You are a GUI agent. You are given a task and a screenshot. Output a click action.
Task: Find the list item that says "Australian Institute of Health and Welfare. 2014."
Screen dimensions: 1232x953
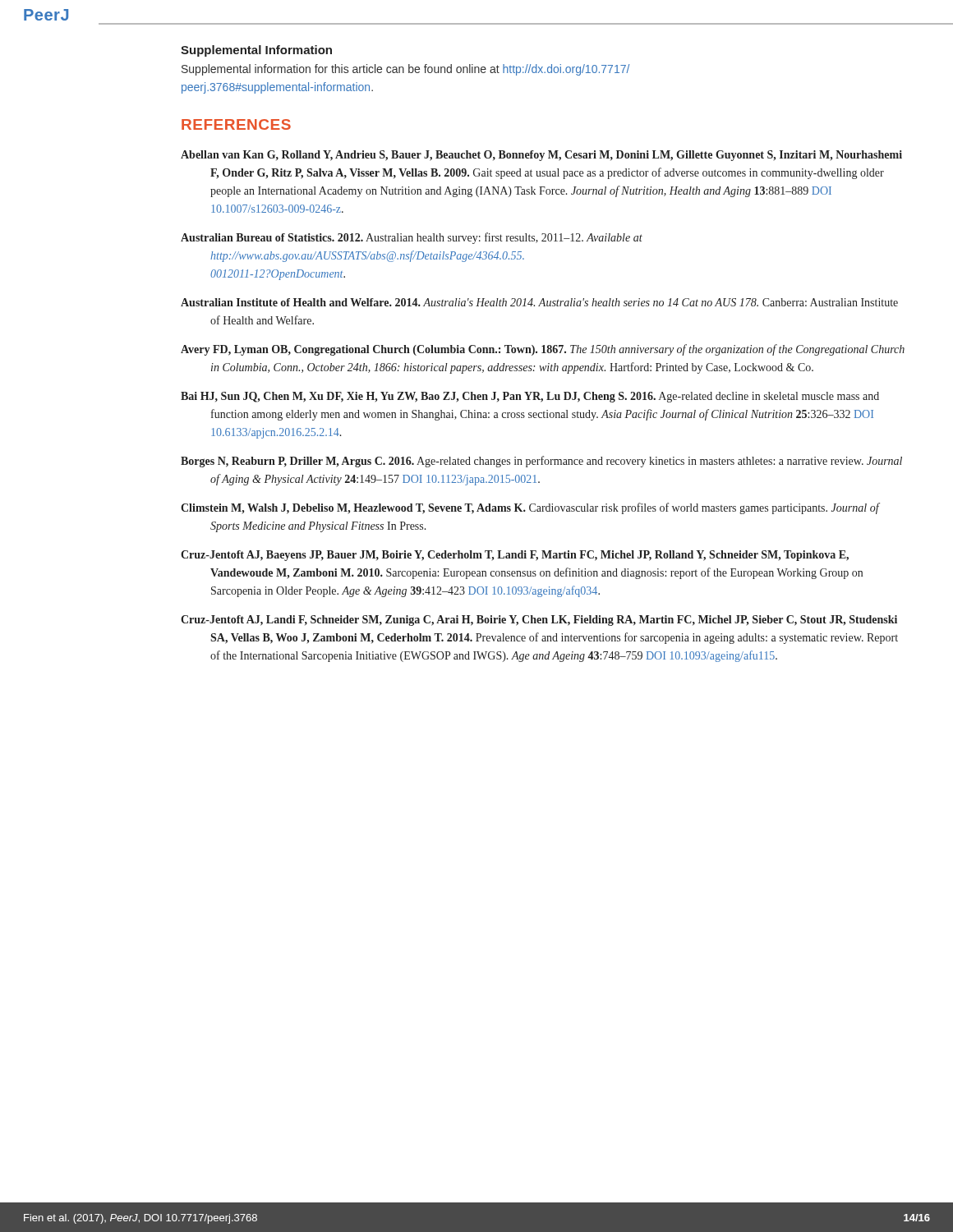click(539, 312)
